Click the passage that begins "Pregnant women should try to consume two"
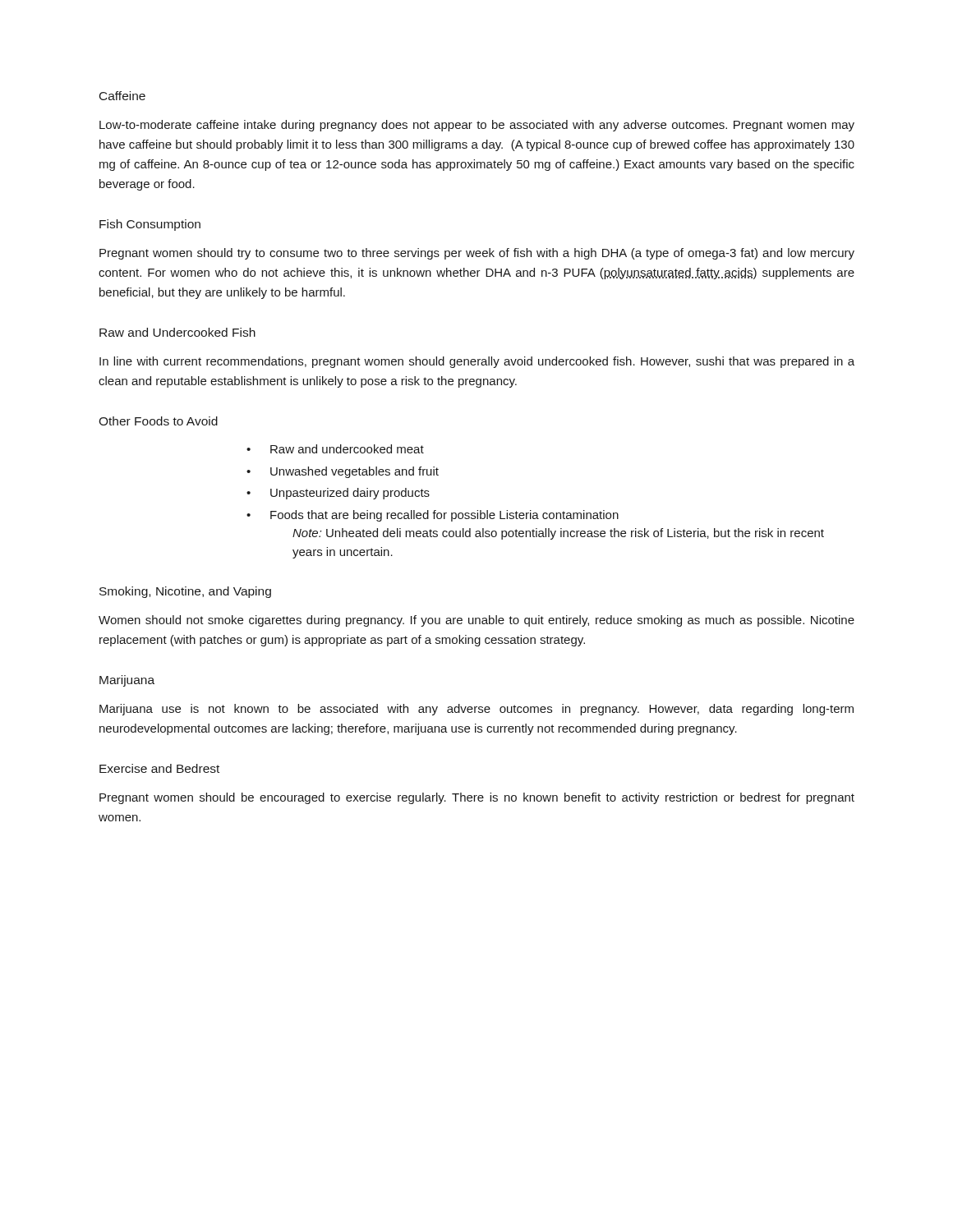953x1232 pixels. pos(476,272)
